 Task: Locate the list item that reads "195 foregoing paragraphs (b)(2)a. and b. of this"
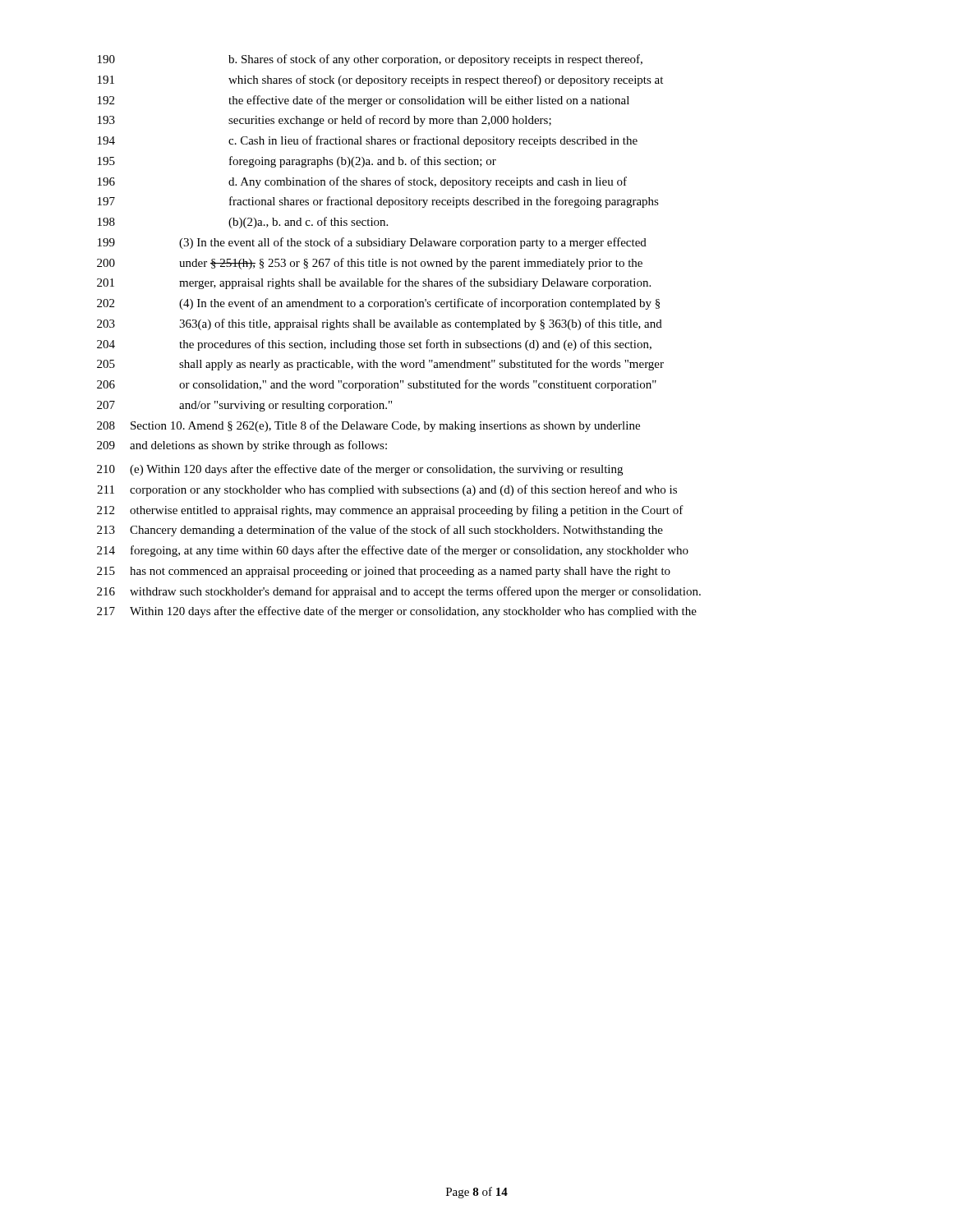point(476,161)
